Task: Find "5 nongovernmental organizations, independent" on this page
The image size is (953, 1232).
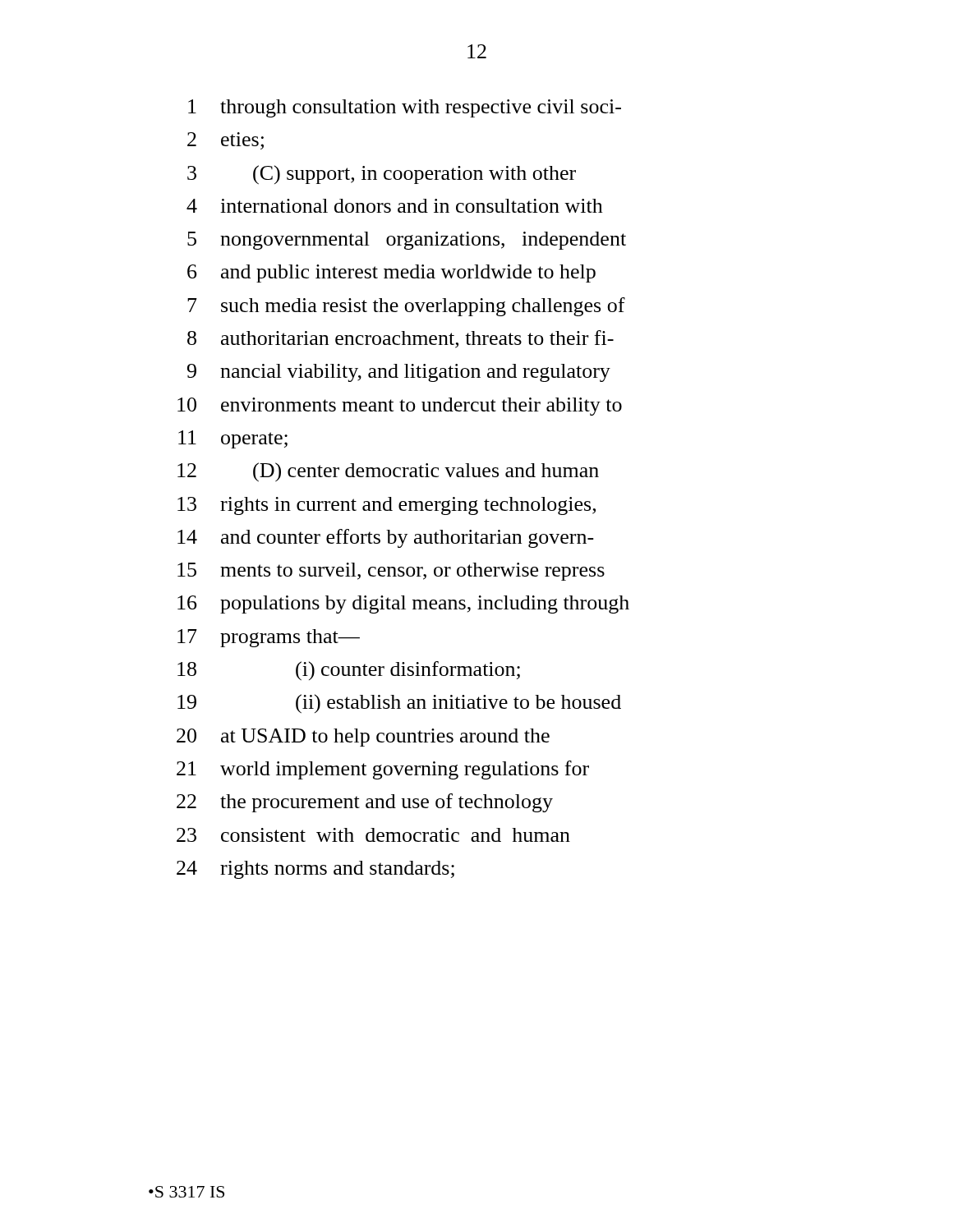Action: tap(509, 239)
